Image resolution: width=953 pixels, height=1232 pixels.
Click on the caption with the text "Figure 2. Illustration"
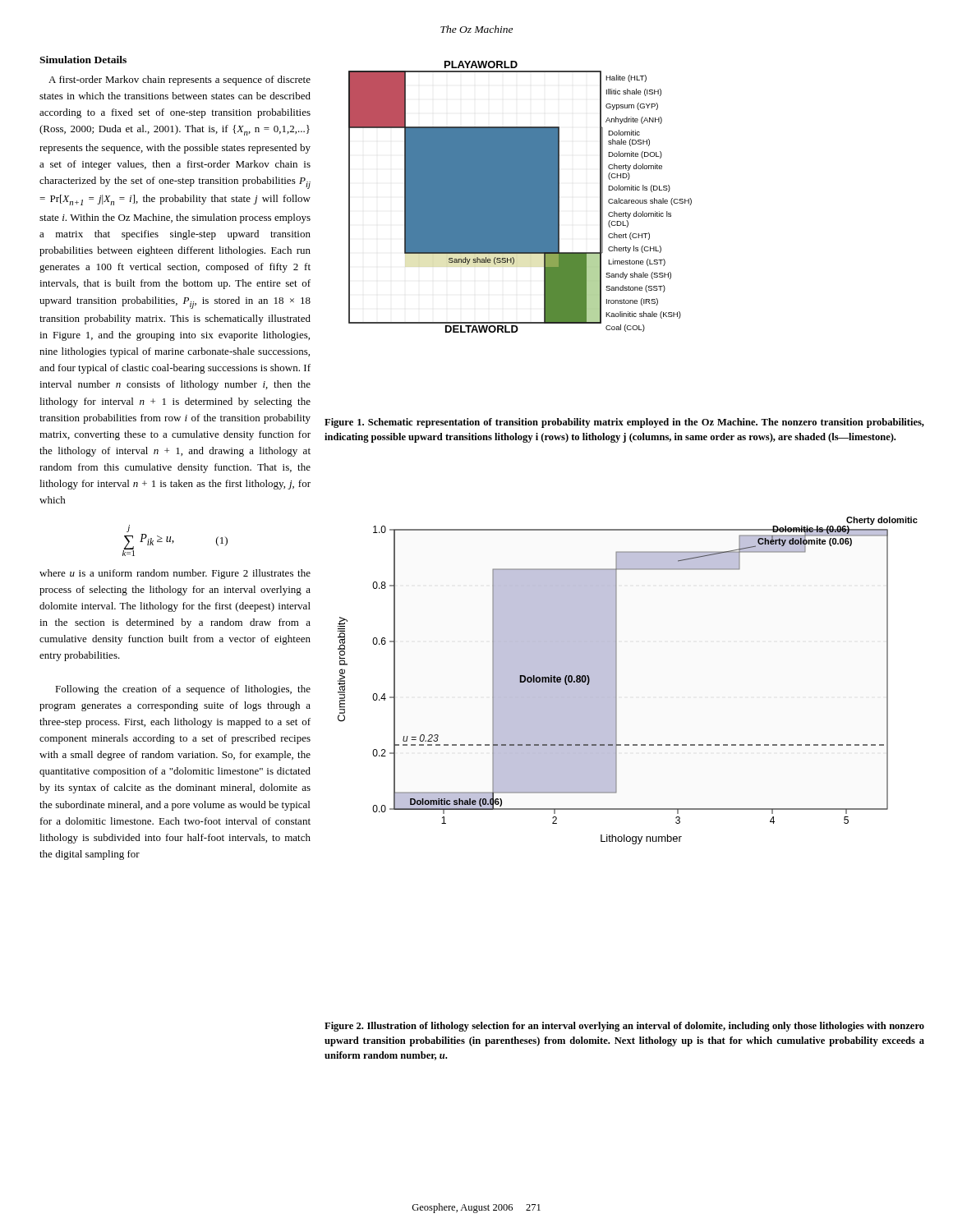[x=624, y=1041]
